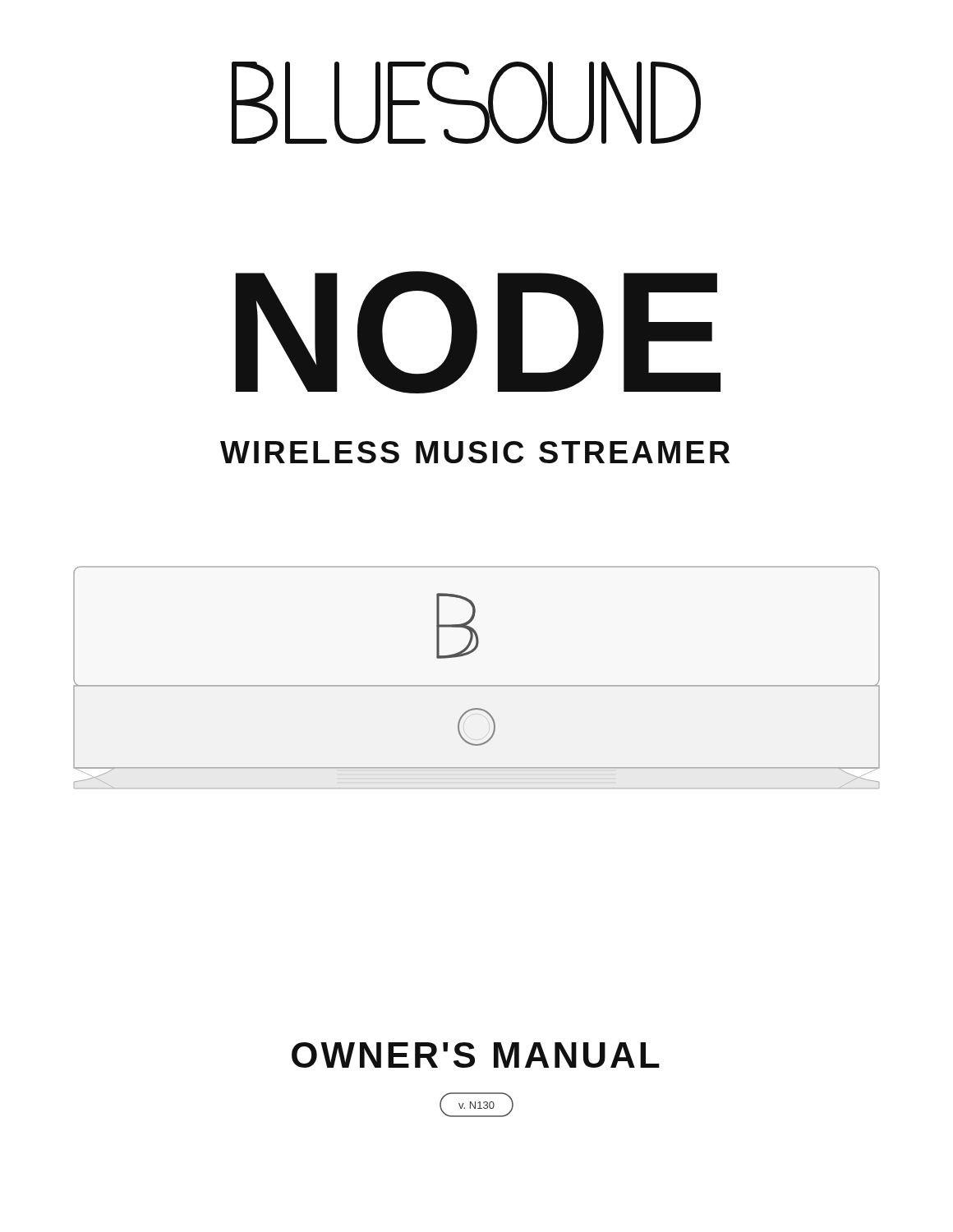Locate the logo
The image size is (953, 1232).
point(476,104)
